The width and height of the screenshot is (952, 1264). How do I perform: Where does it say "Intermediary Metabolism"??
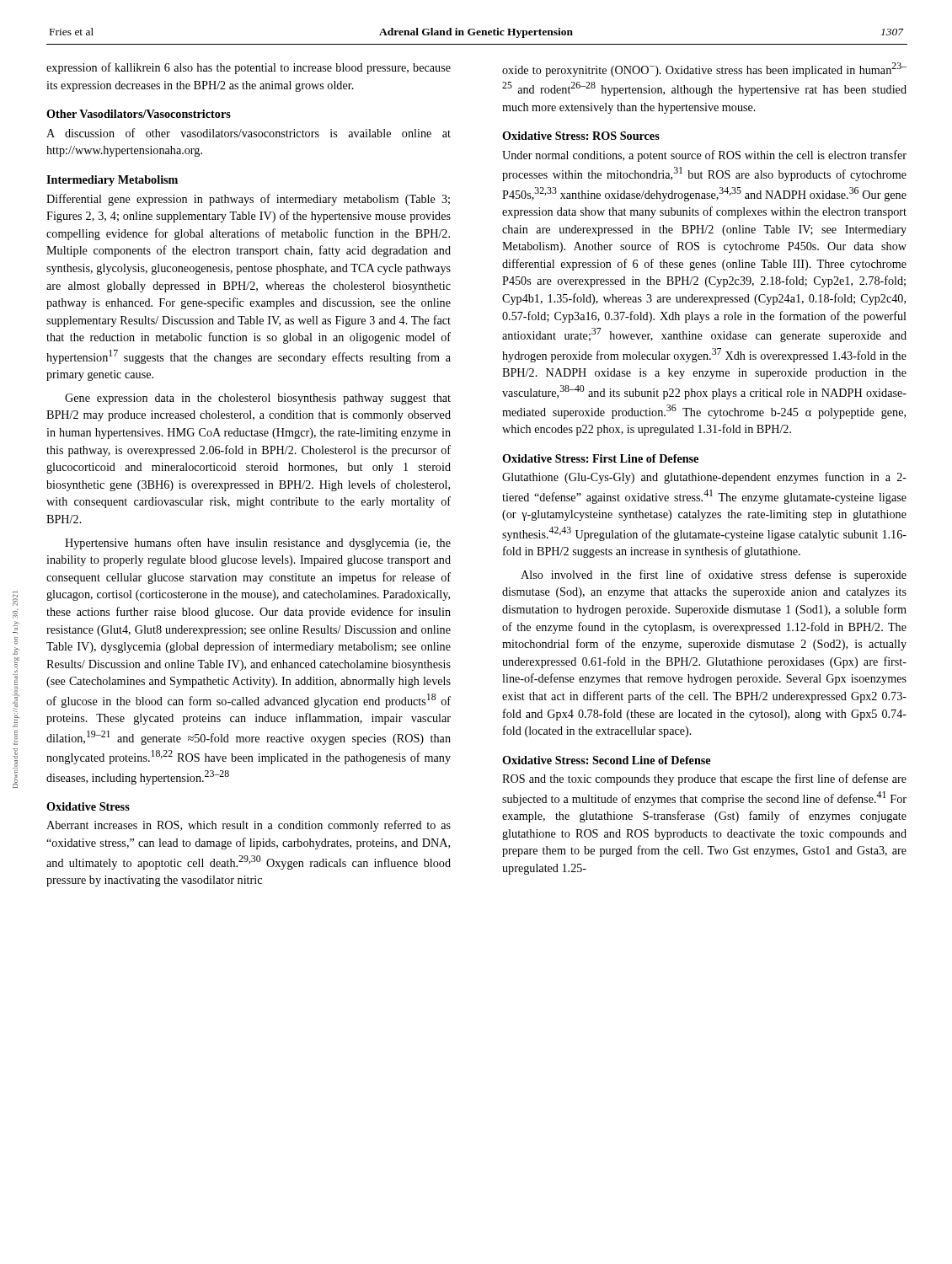[x=112, y=179]
